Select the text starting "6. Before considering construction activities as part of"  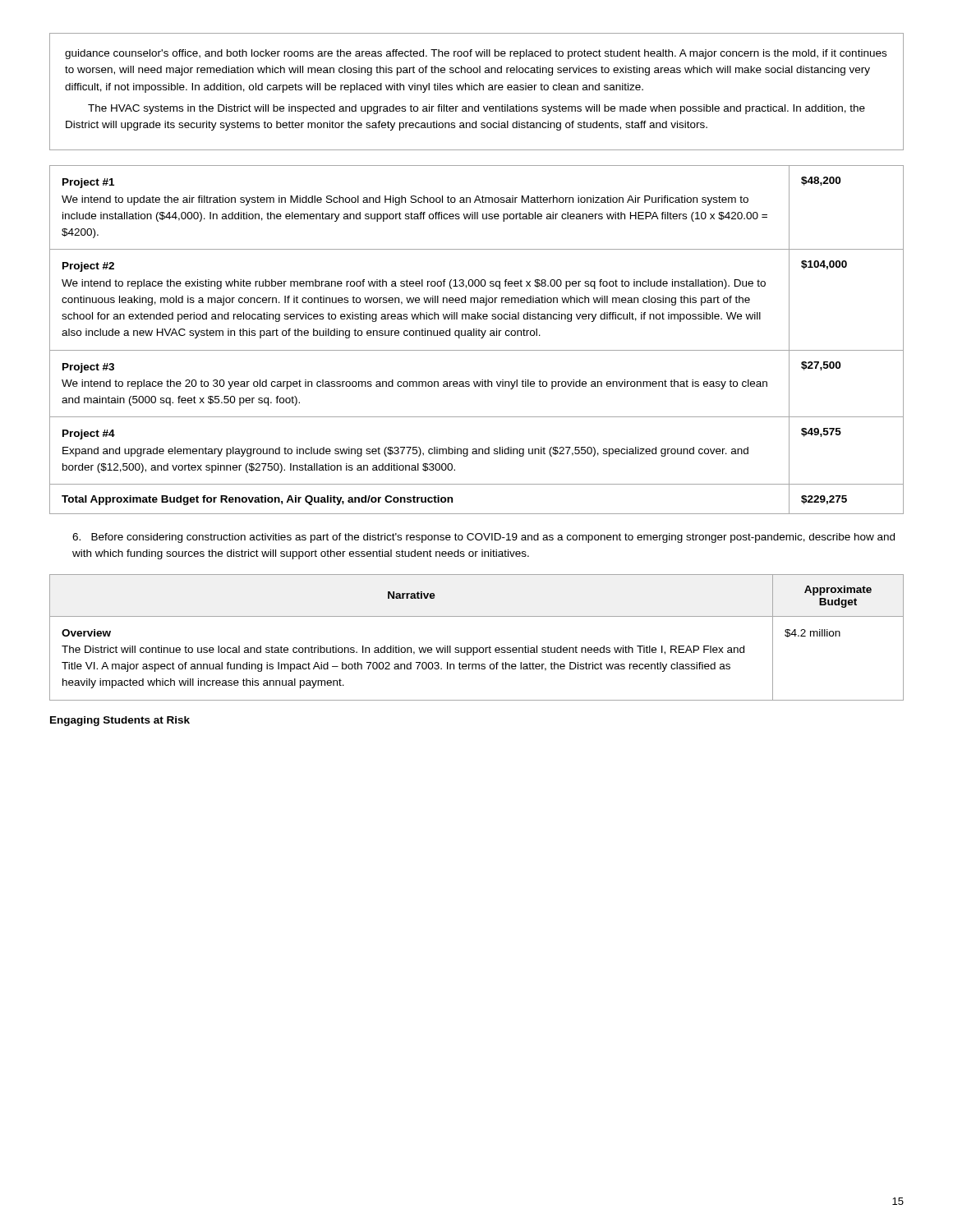(x=484, y=545)
